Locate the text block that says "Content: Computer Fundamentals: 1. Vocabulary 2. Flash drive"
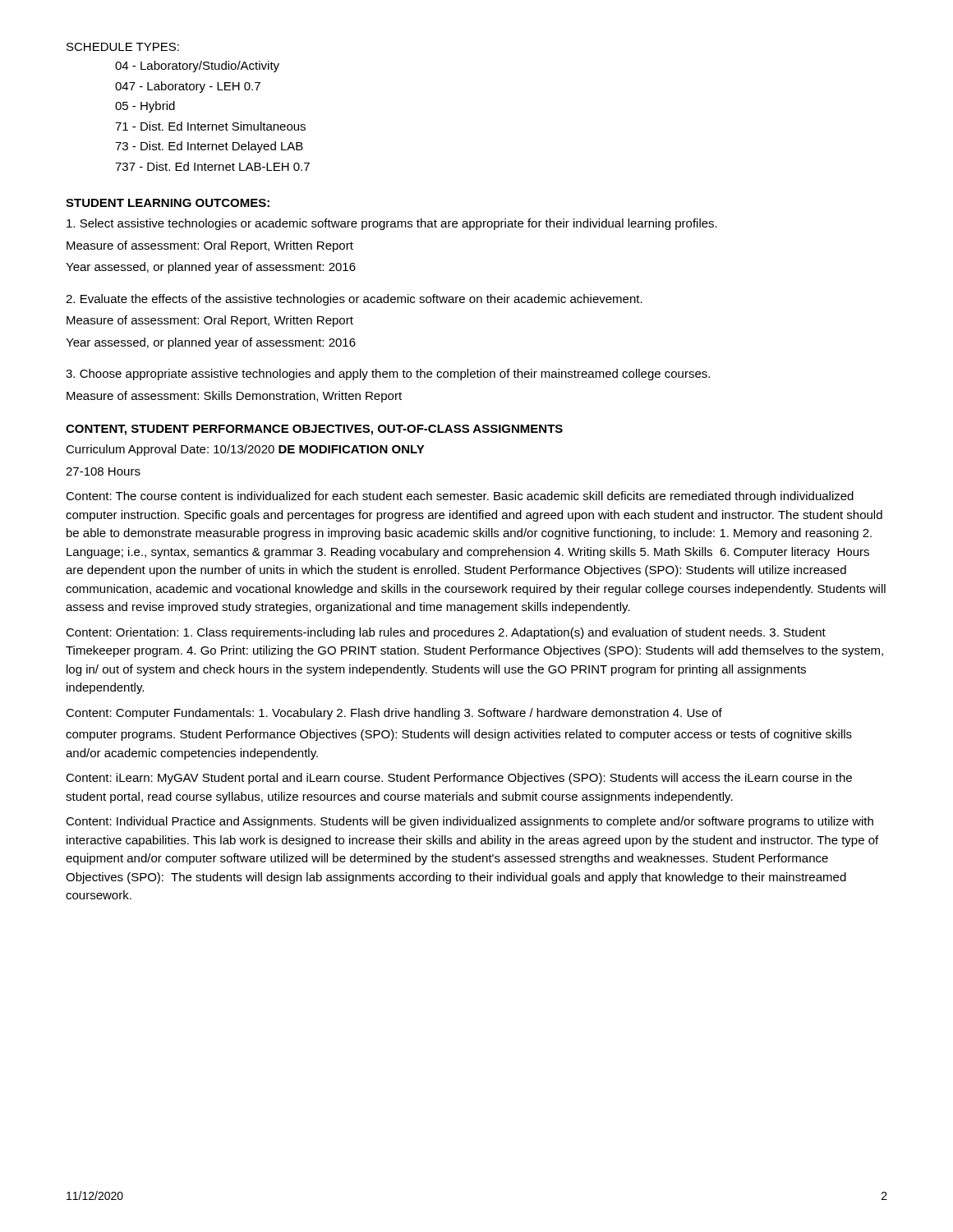 pos(394,712)
